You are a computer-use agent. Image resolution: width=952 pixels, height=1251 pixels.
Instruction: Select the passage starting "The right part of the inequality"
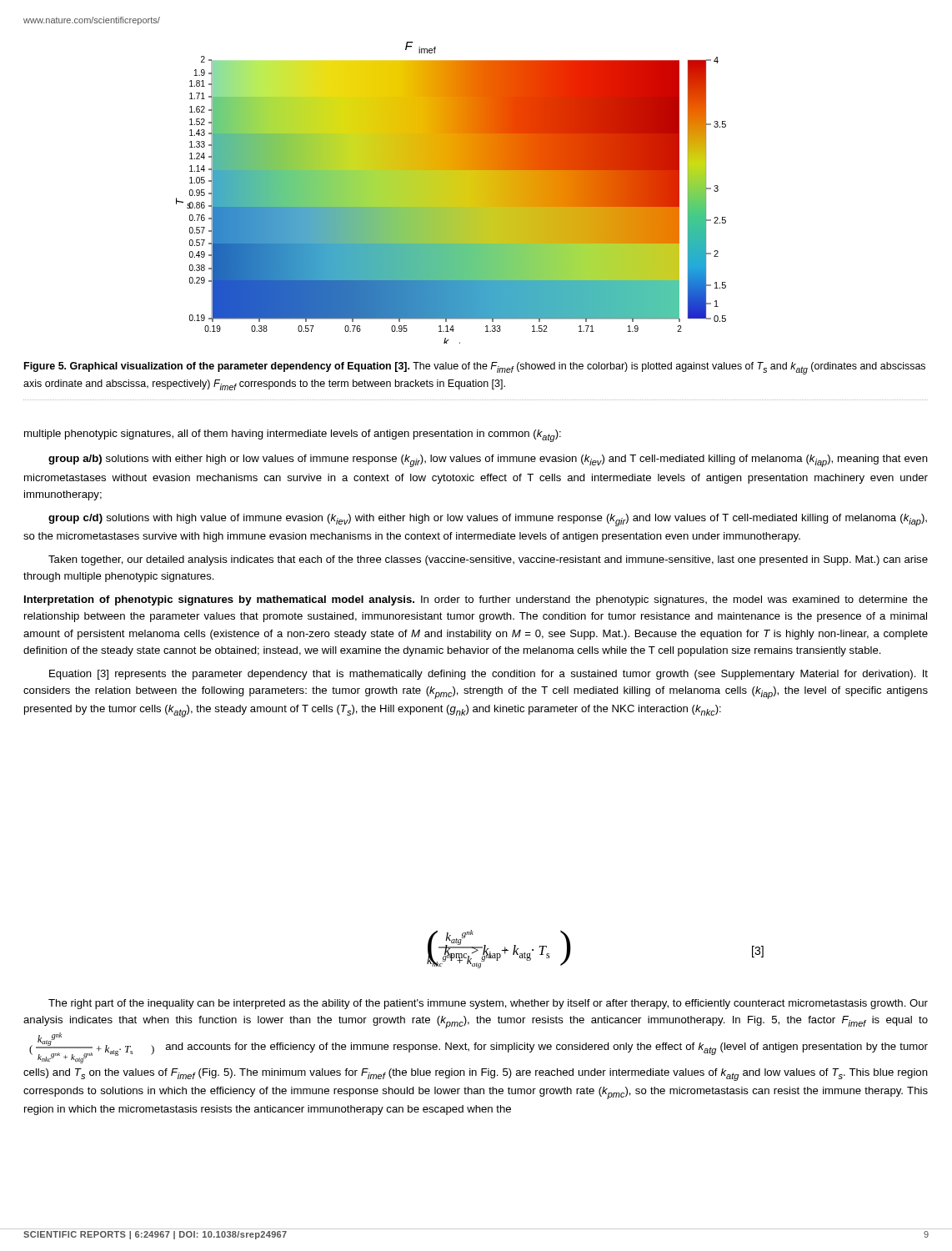[x=476, y=1057]
